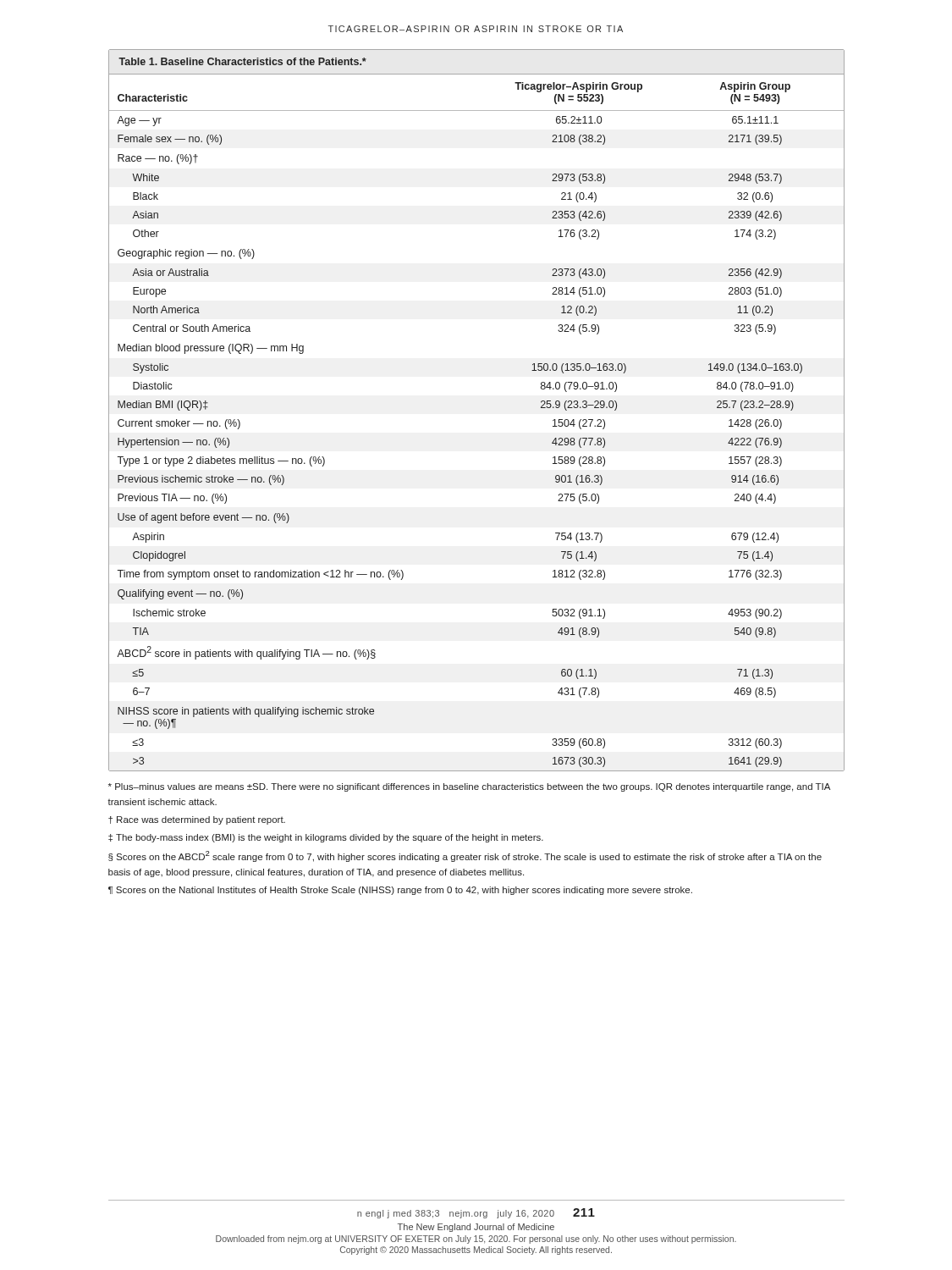Point to the text starting "¶ Scores on the"
The height and width of the screenshot is (1270, 952).
(400, 890)
